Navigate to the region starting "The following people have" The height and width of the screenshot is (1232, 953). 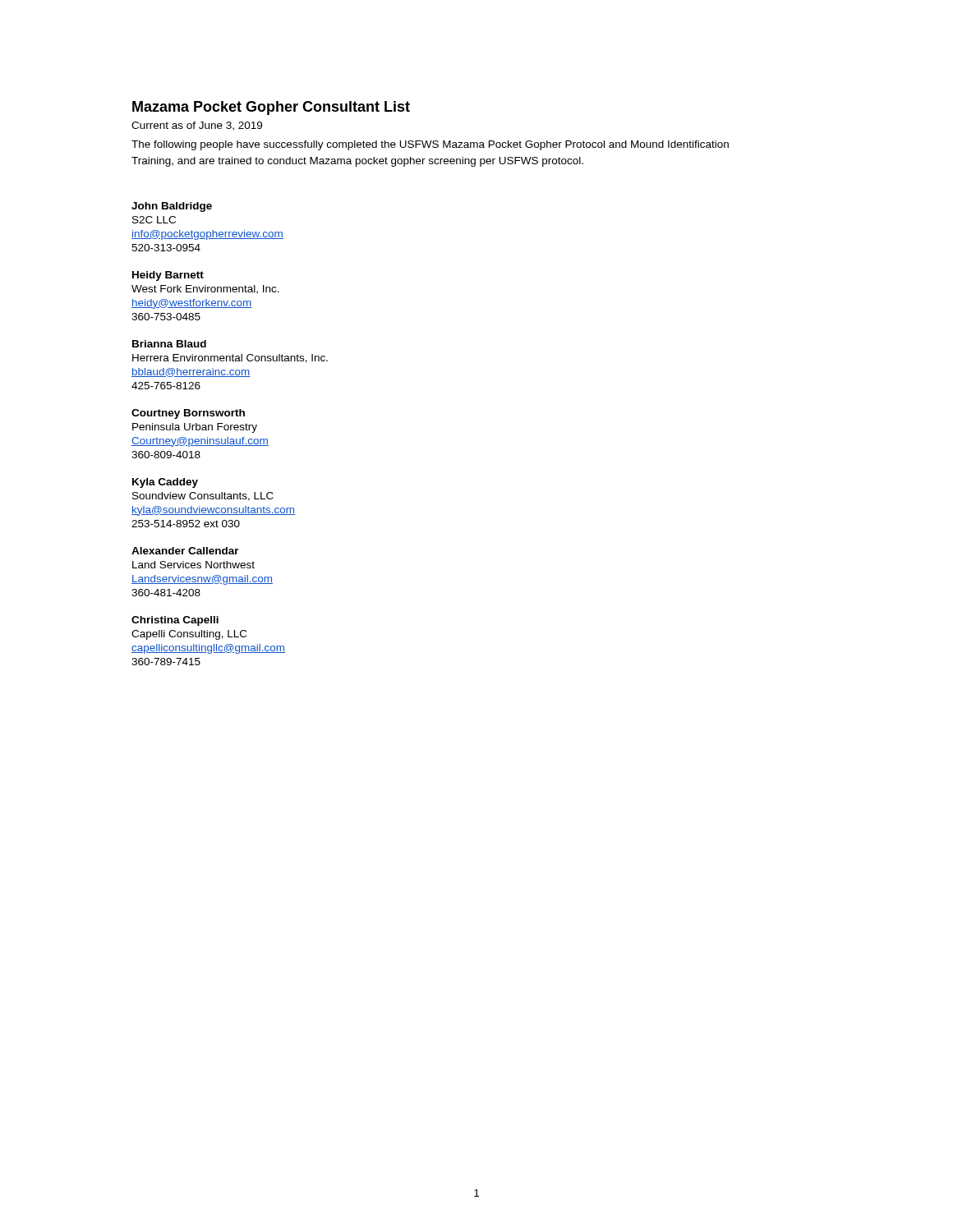click(x=430, y=152)
